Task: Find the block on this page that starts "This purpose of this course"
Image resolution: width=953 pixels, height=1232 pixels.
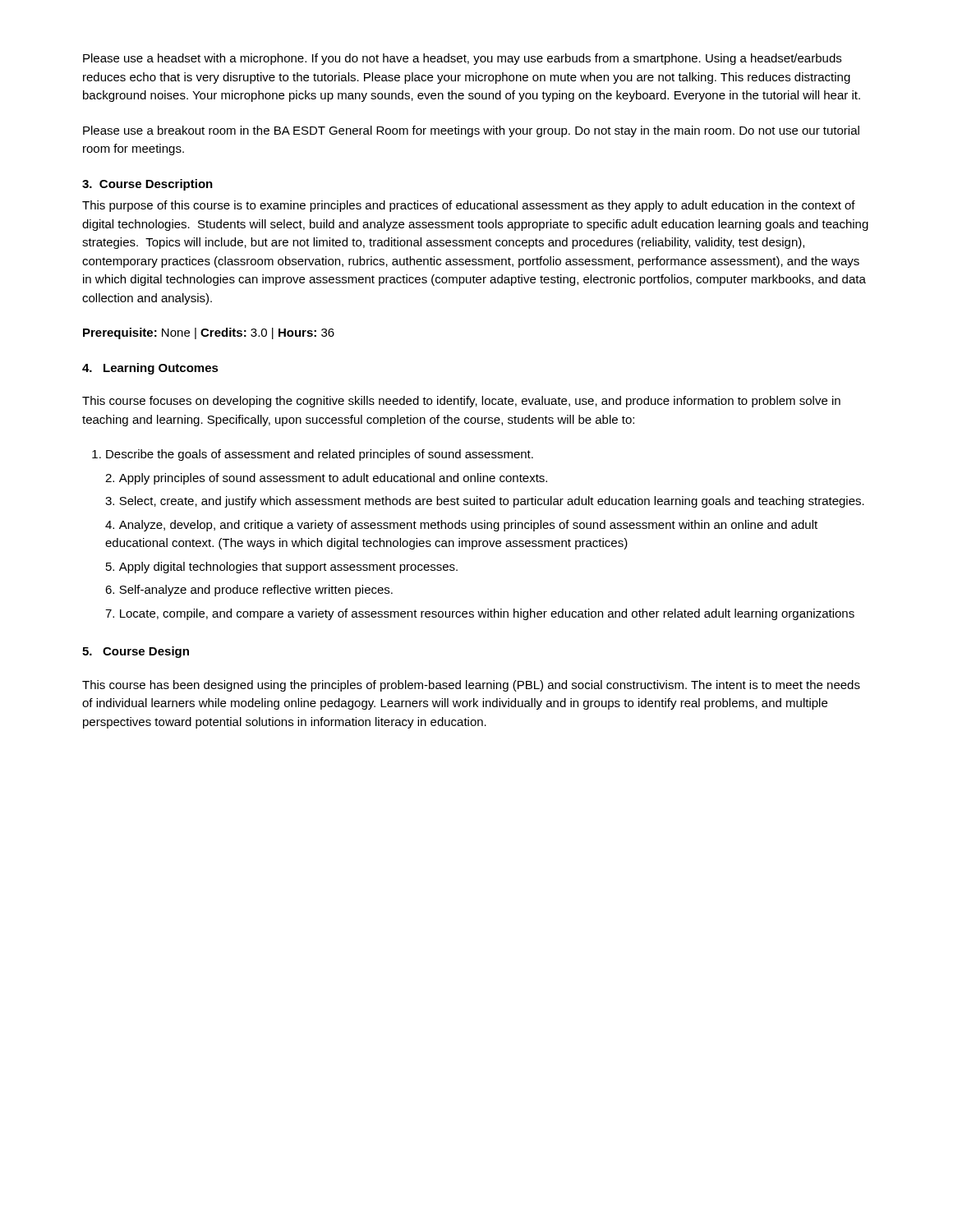Action: pyautogui.click(x=475, y=251)
